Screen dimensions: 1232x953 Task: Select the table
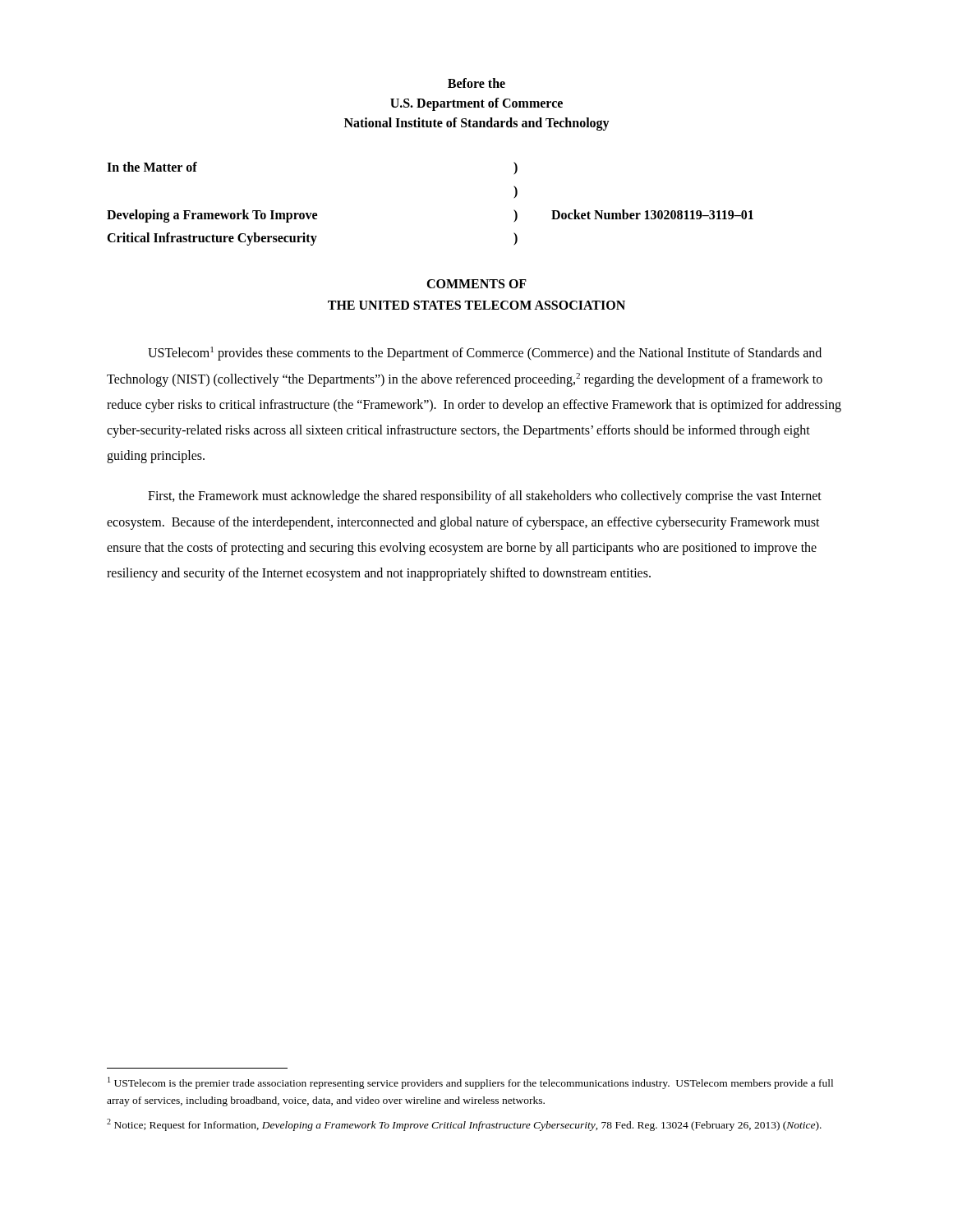[476, 203]
